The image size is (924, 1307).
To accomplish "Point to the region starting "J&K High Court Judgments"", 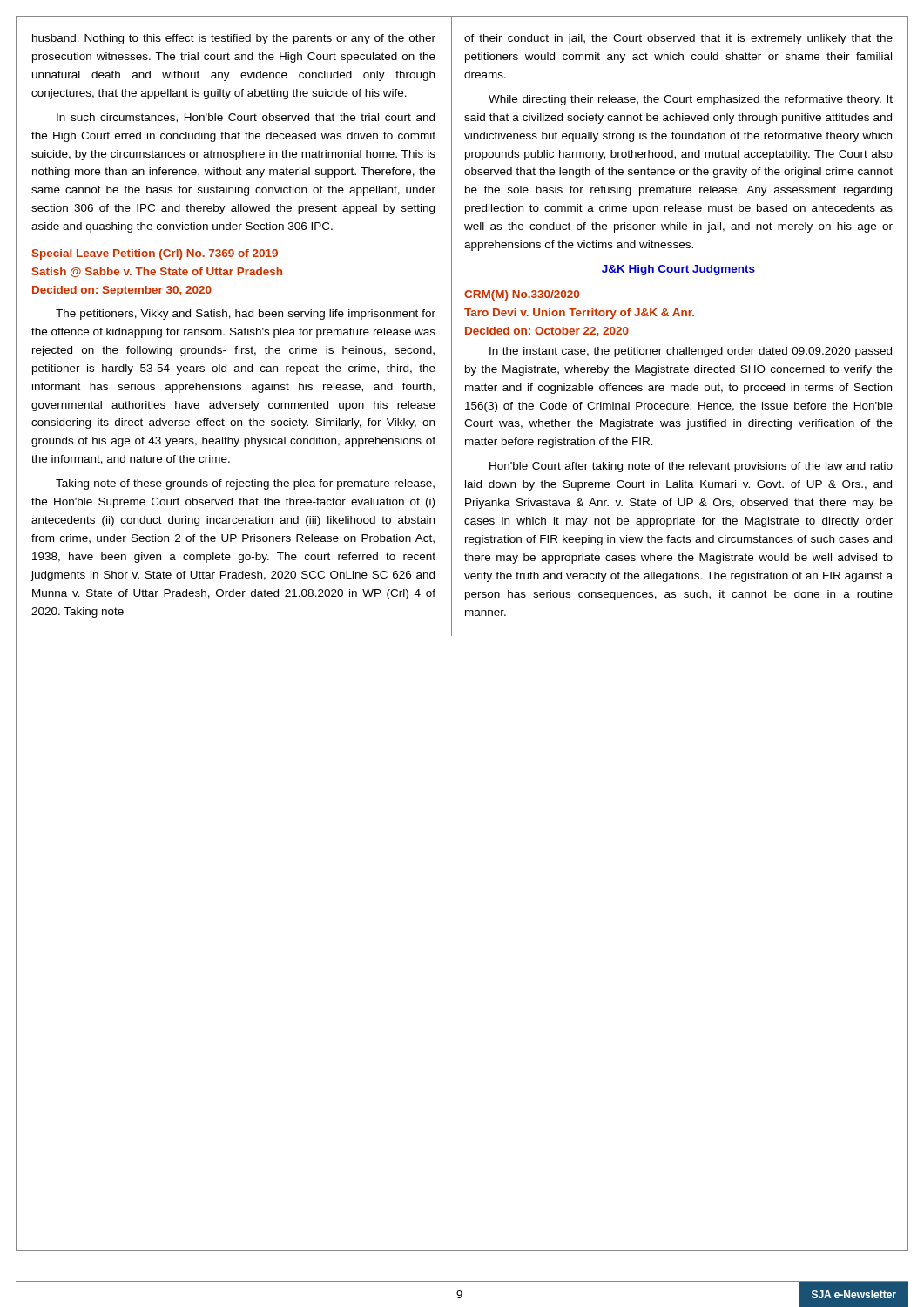I will click(678, 270).
